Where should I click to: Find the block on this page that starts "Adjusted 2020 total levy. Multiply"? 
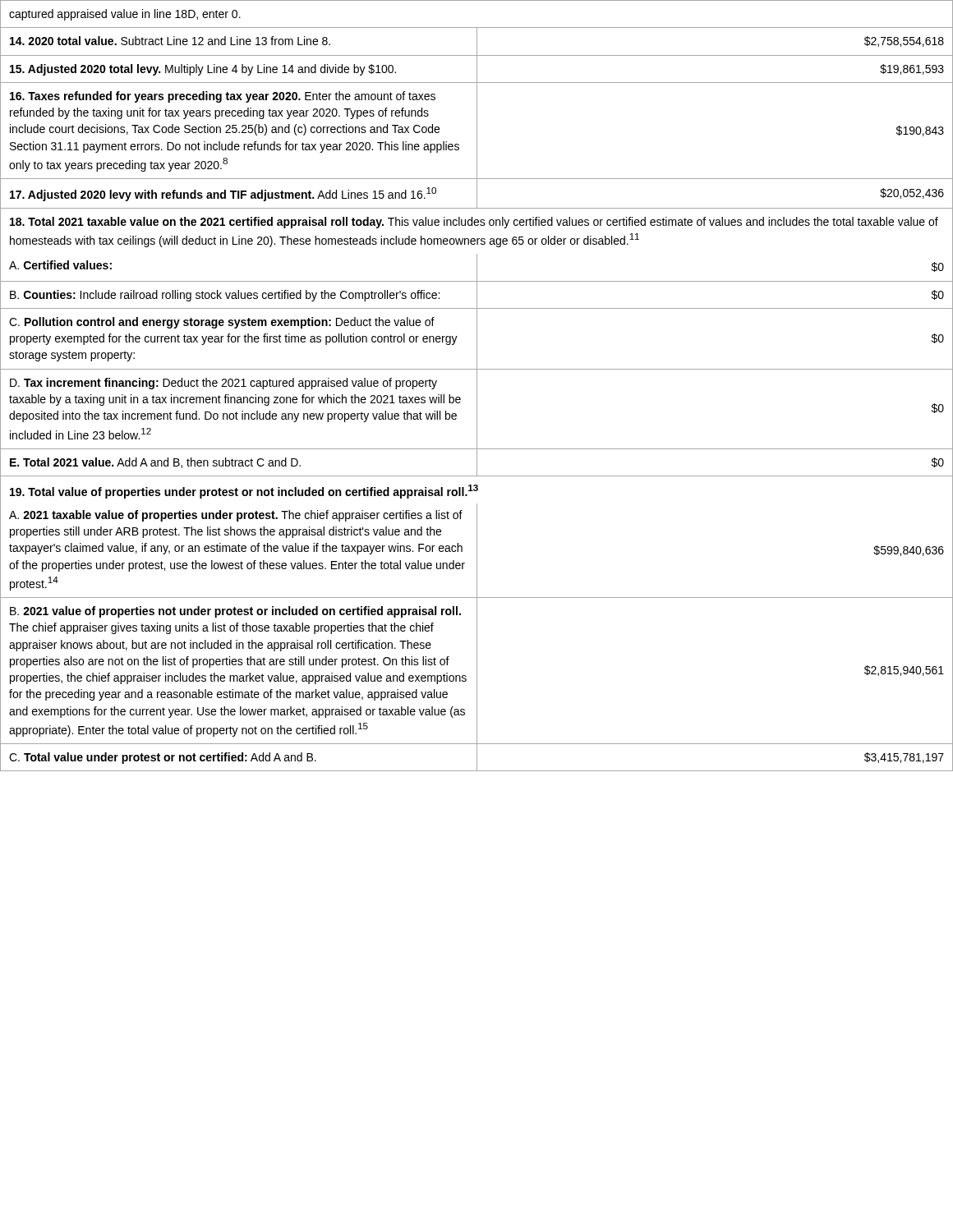click(203, 69)
